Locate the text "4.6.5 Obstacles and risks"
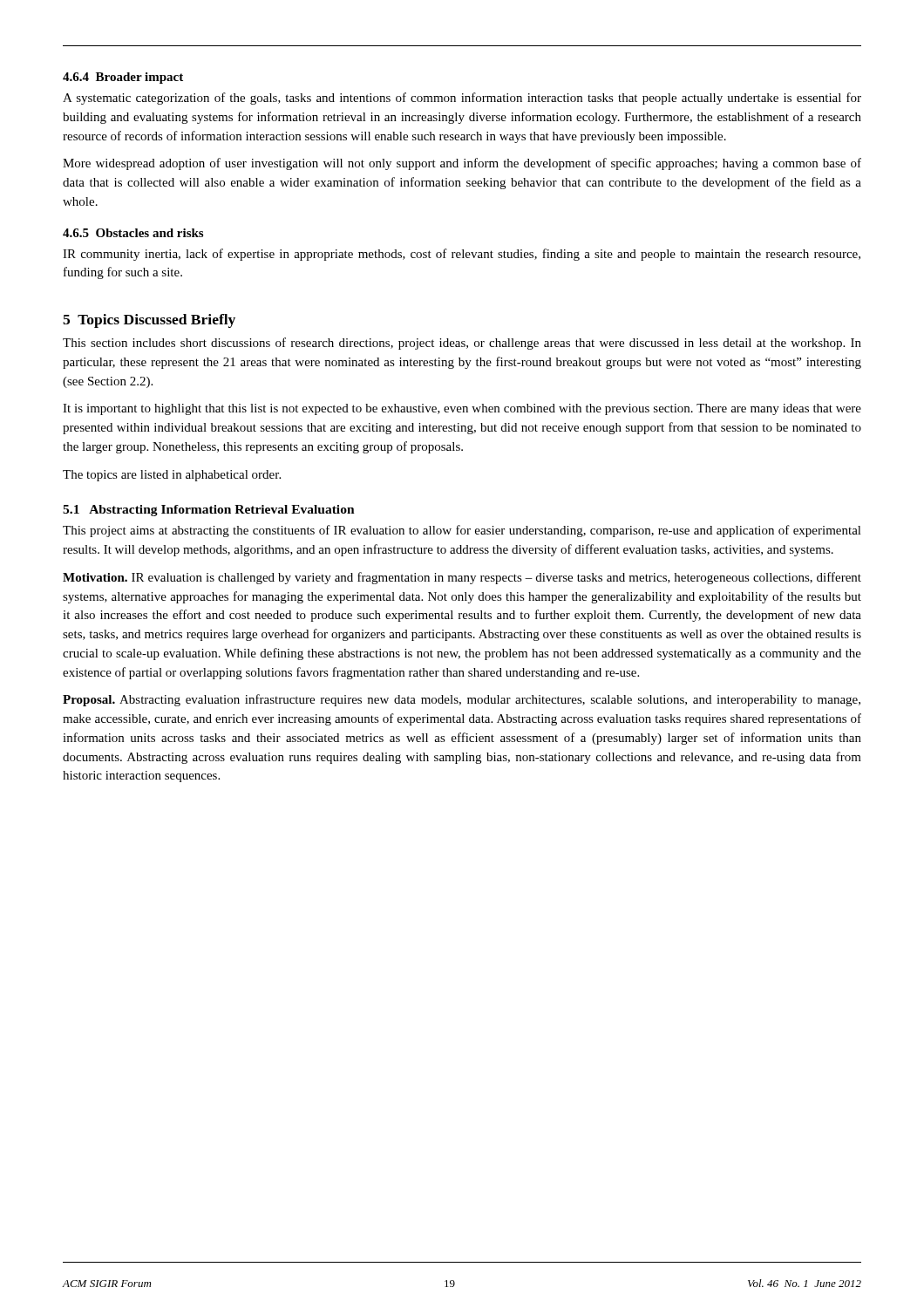Image resolution: width=924 pixels, height=1308 pixels. click(x=133, y=232)
